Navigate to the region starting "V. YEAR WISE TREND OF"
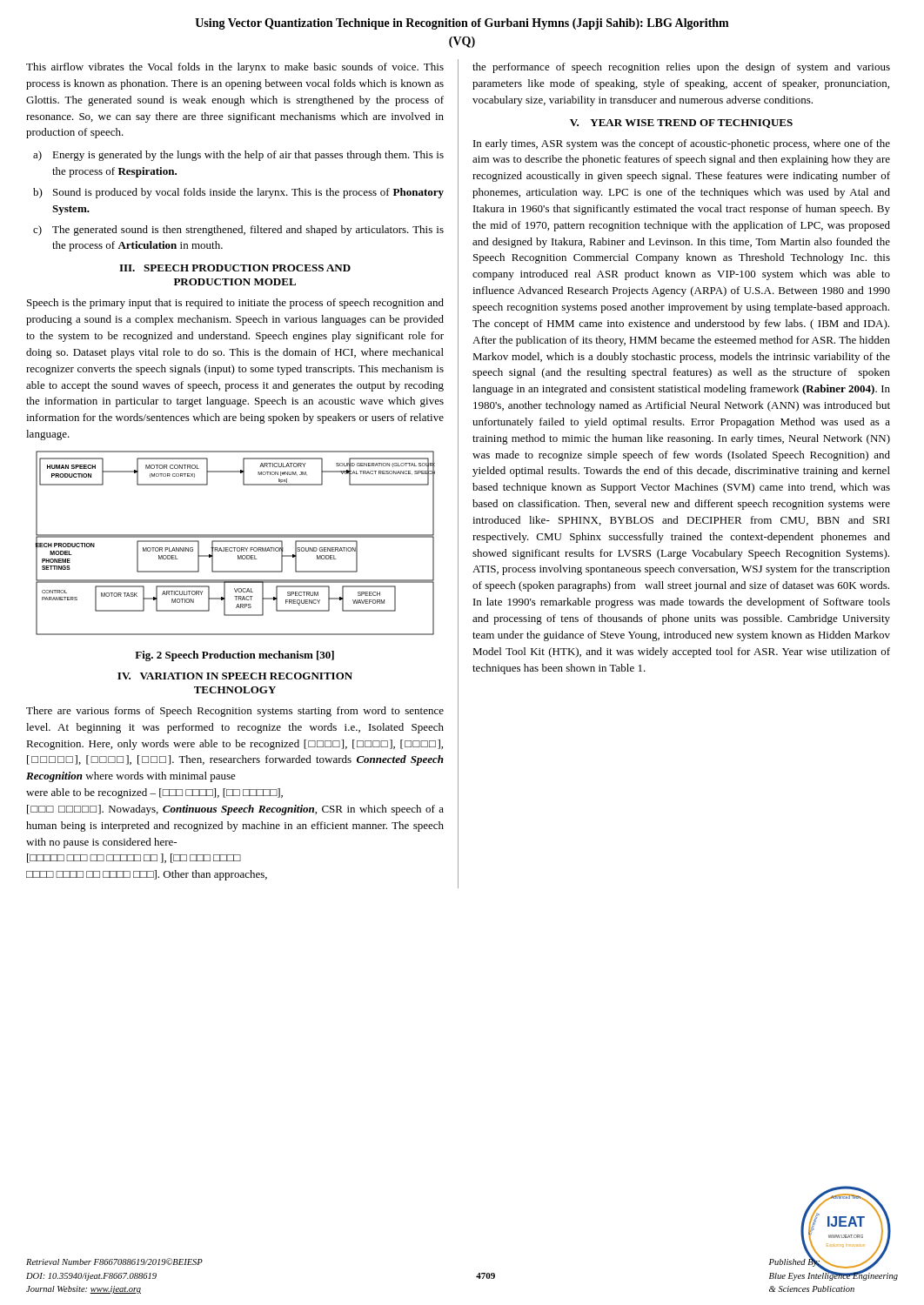The width and height of the screenshot is (924, 1305). click(681, 122)
